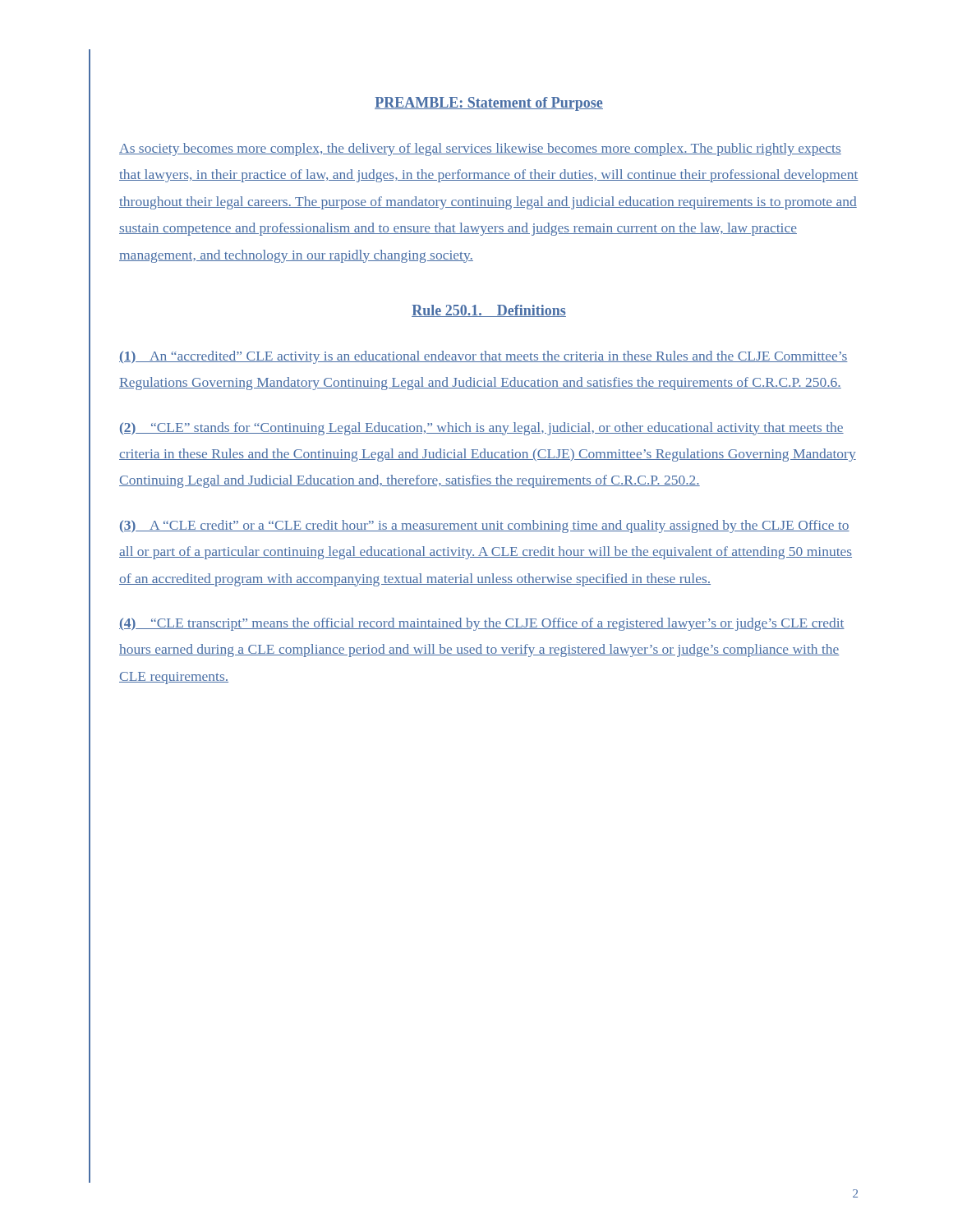
Task: Navigate to the region starting "(1) An “accredited” CLE activity"
Action: coord(483,369)
